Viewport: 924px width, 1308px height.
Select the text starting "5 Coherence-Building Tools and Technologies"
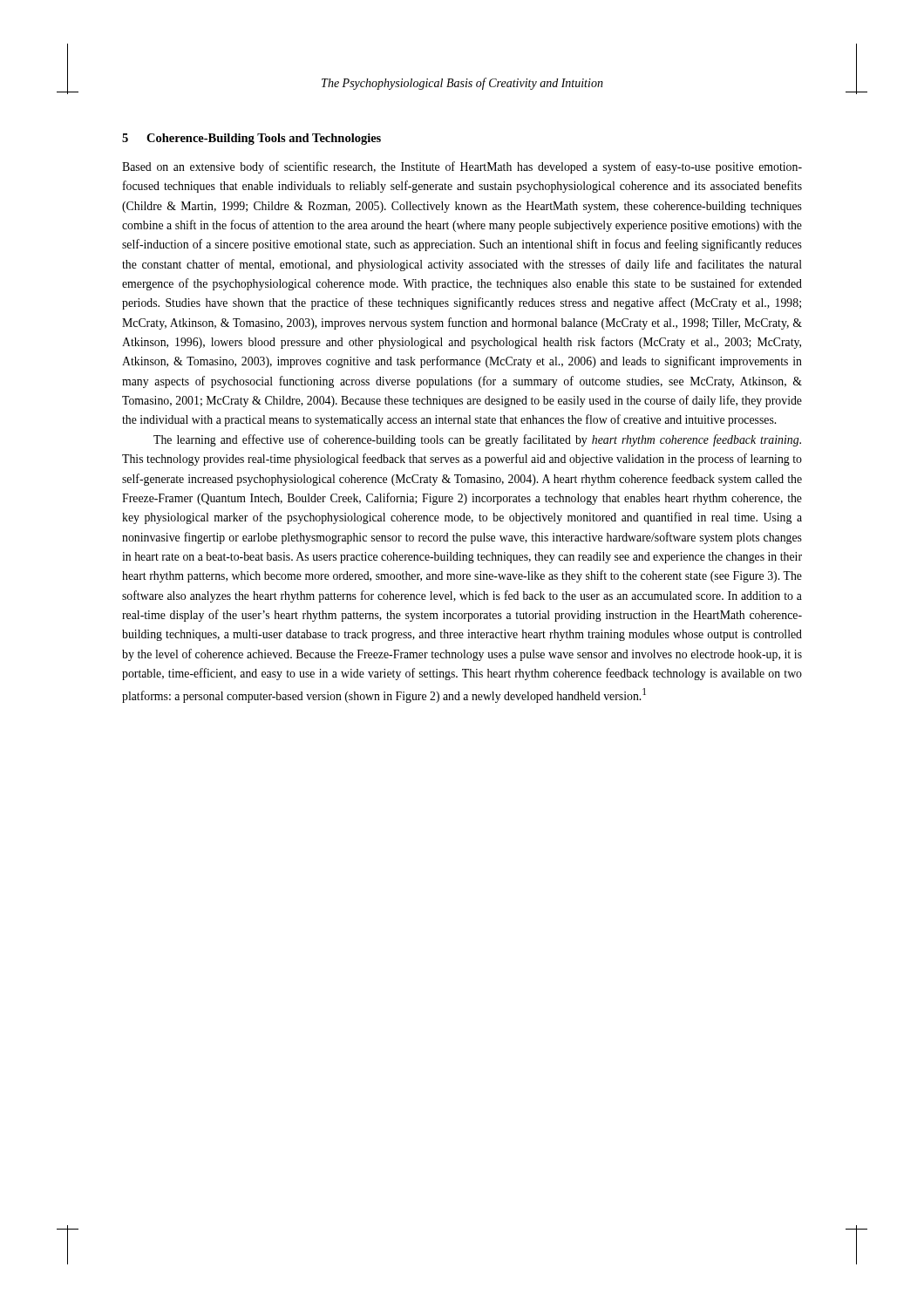tap(252, 138)
